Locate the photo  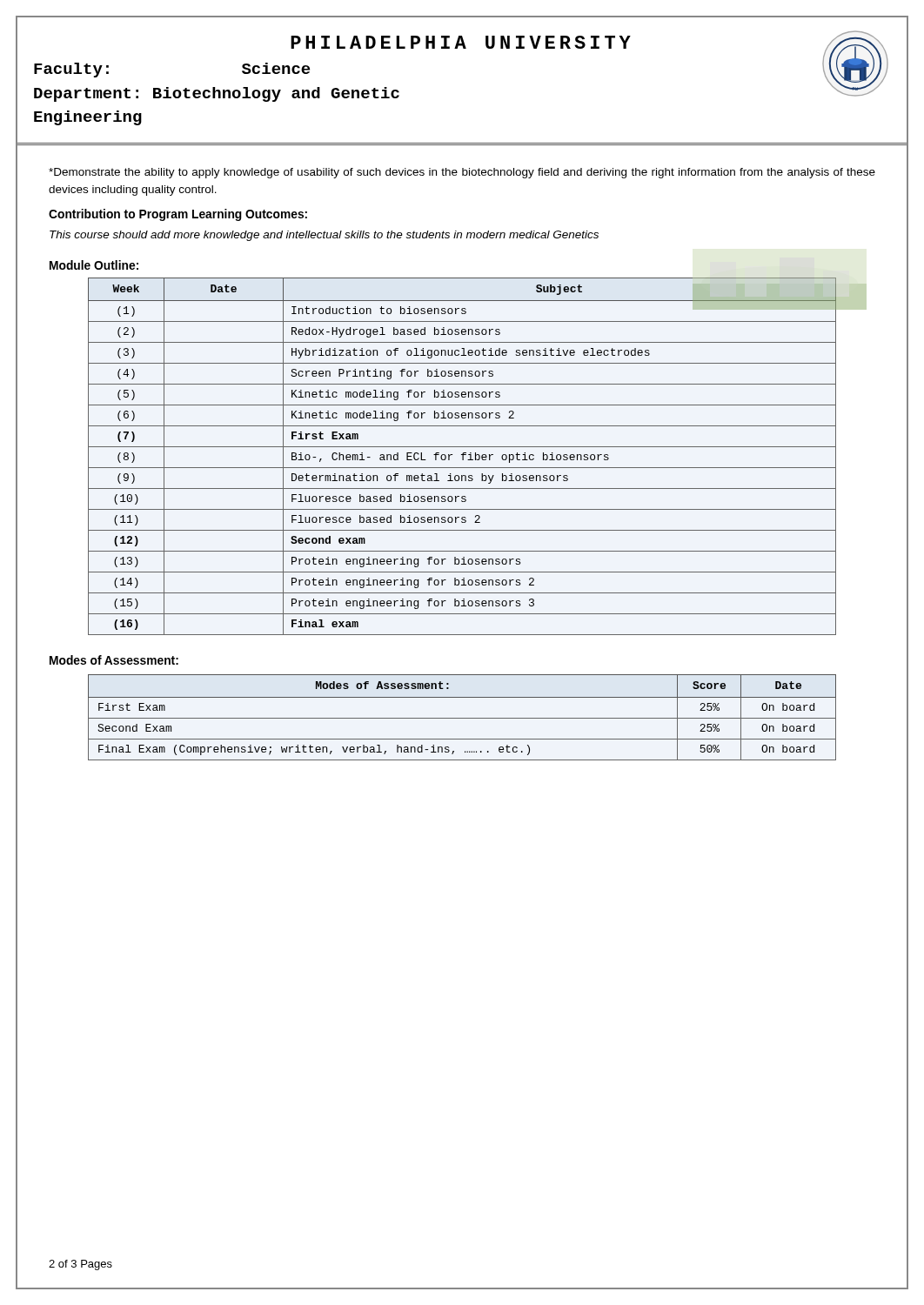coord(780,279)
